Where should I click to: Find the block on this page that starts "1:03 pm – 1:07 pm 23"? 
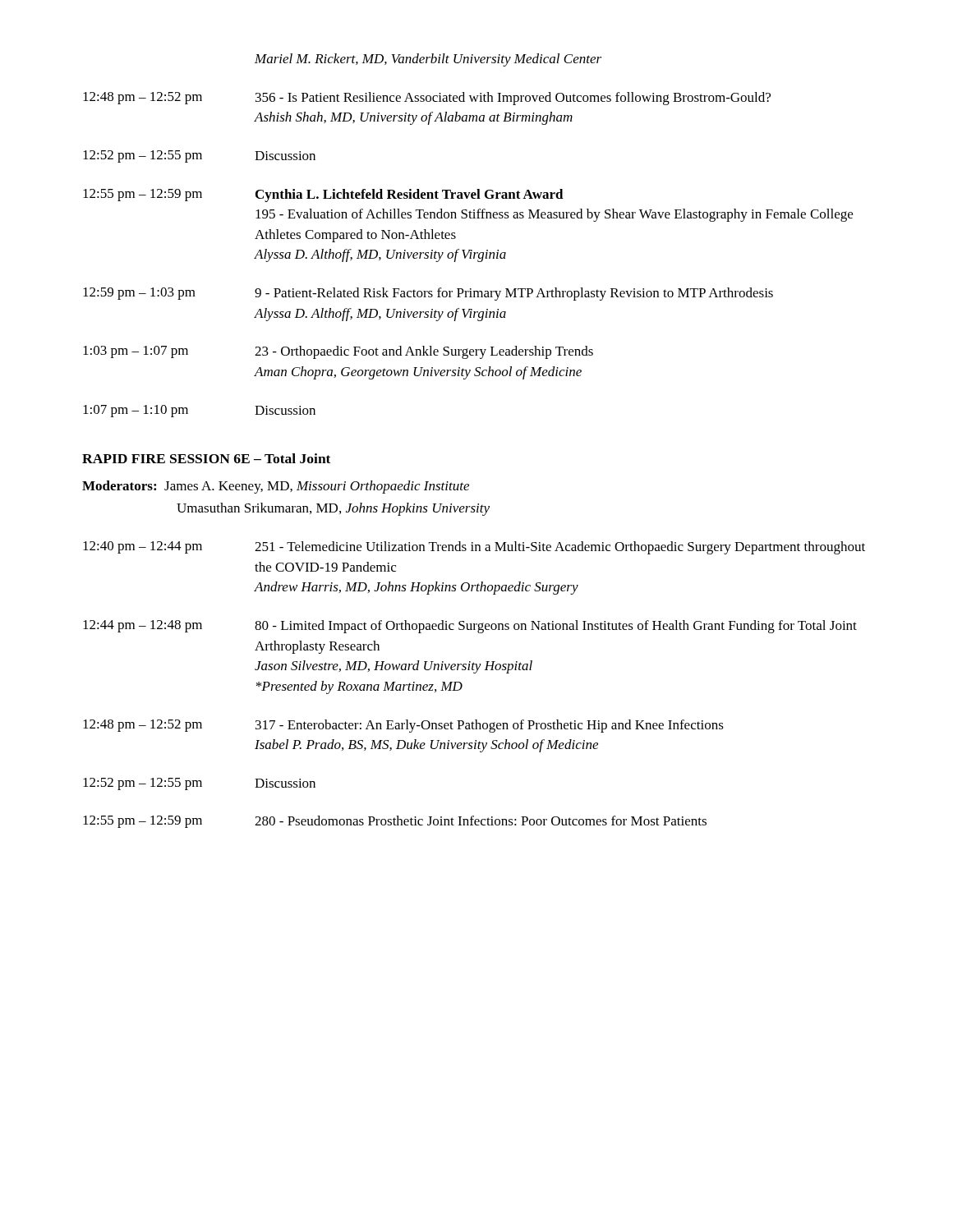coord(476,362)
